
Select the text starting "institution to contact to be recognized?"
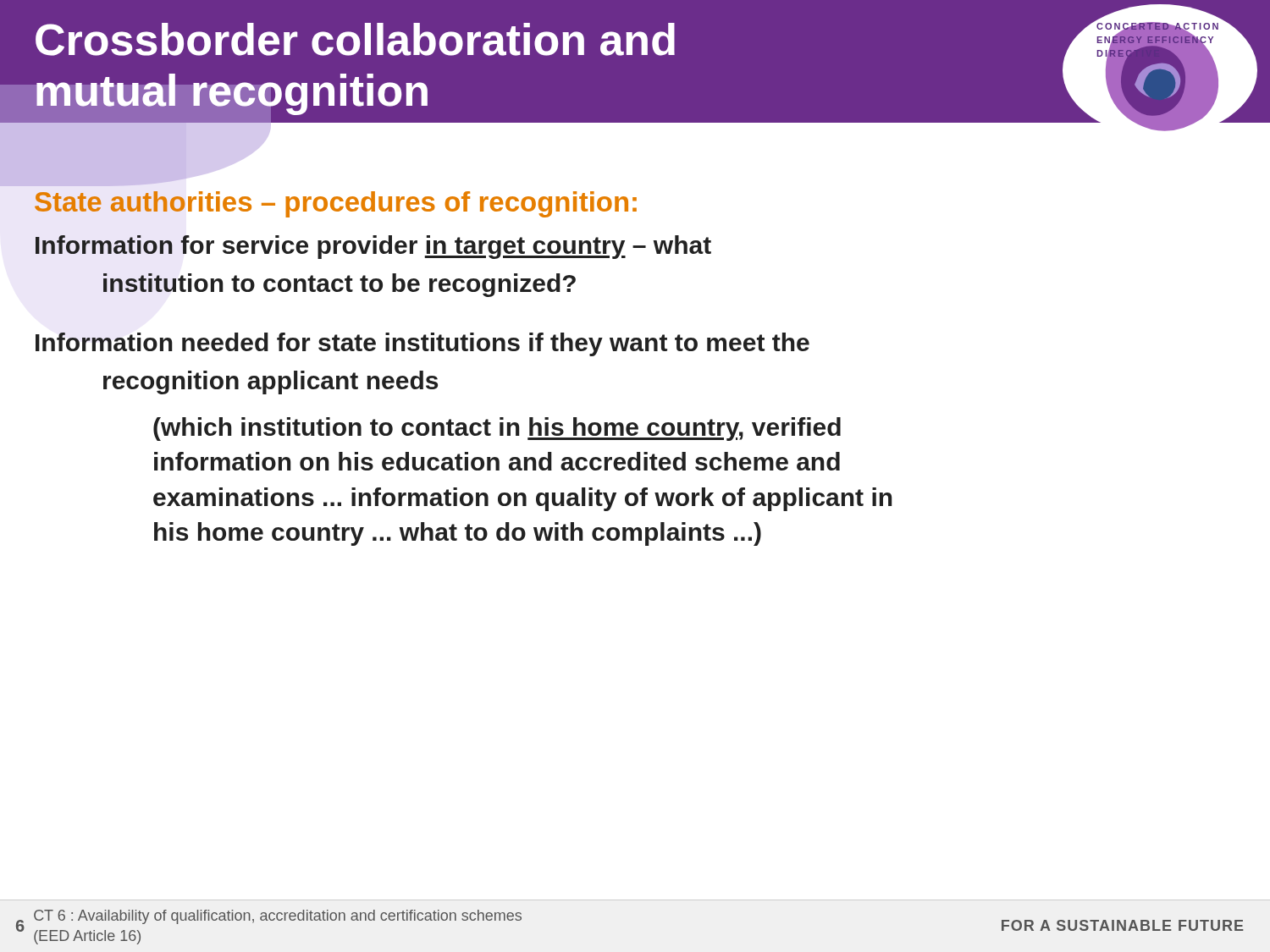pos(339,283)
